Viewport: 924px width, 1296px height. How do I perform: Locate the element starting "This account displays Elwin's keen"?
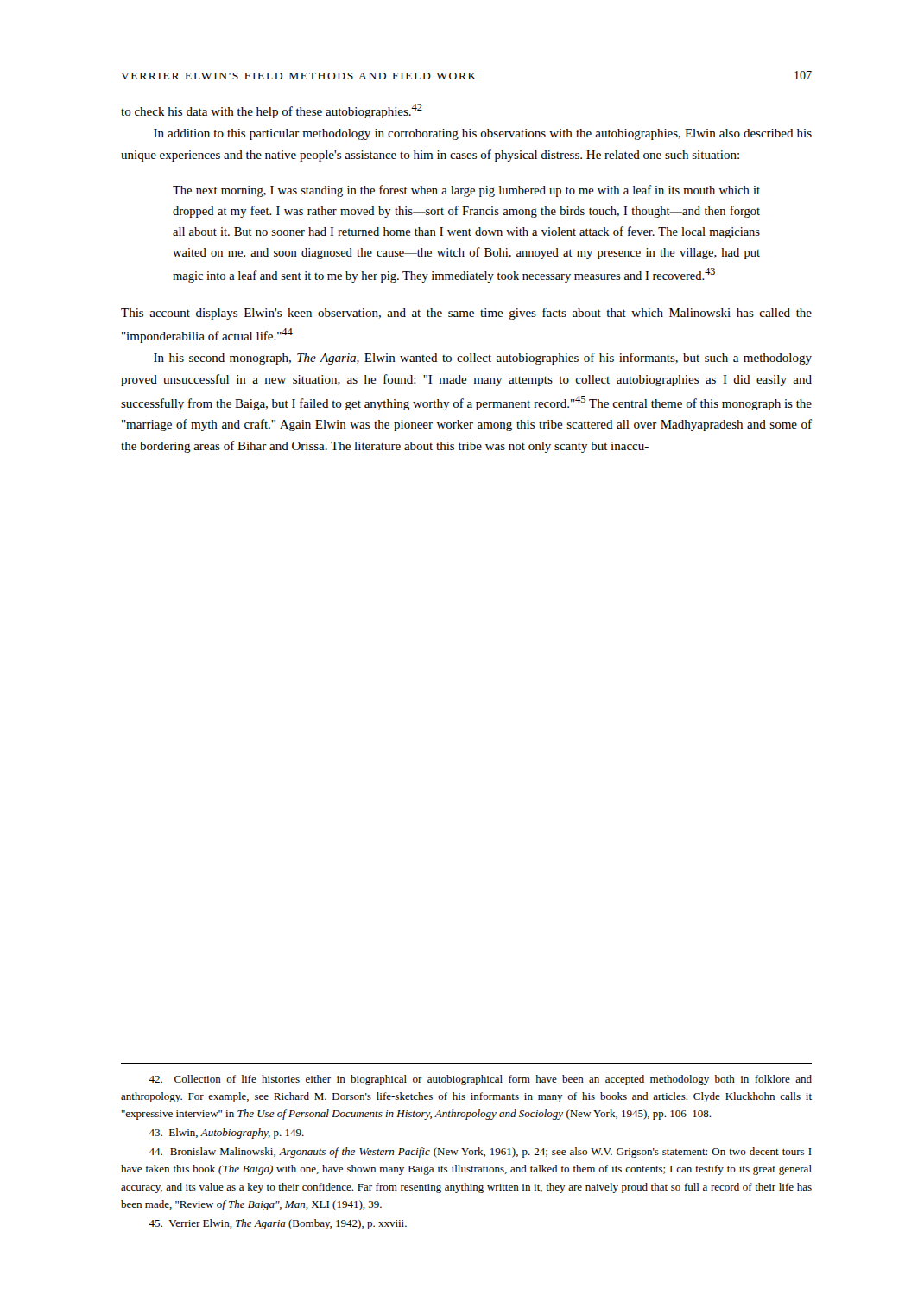pos(466,380)
